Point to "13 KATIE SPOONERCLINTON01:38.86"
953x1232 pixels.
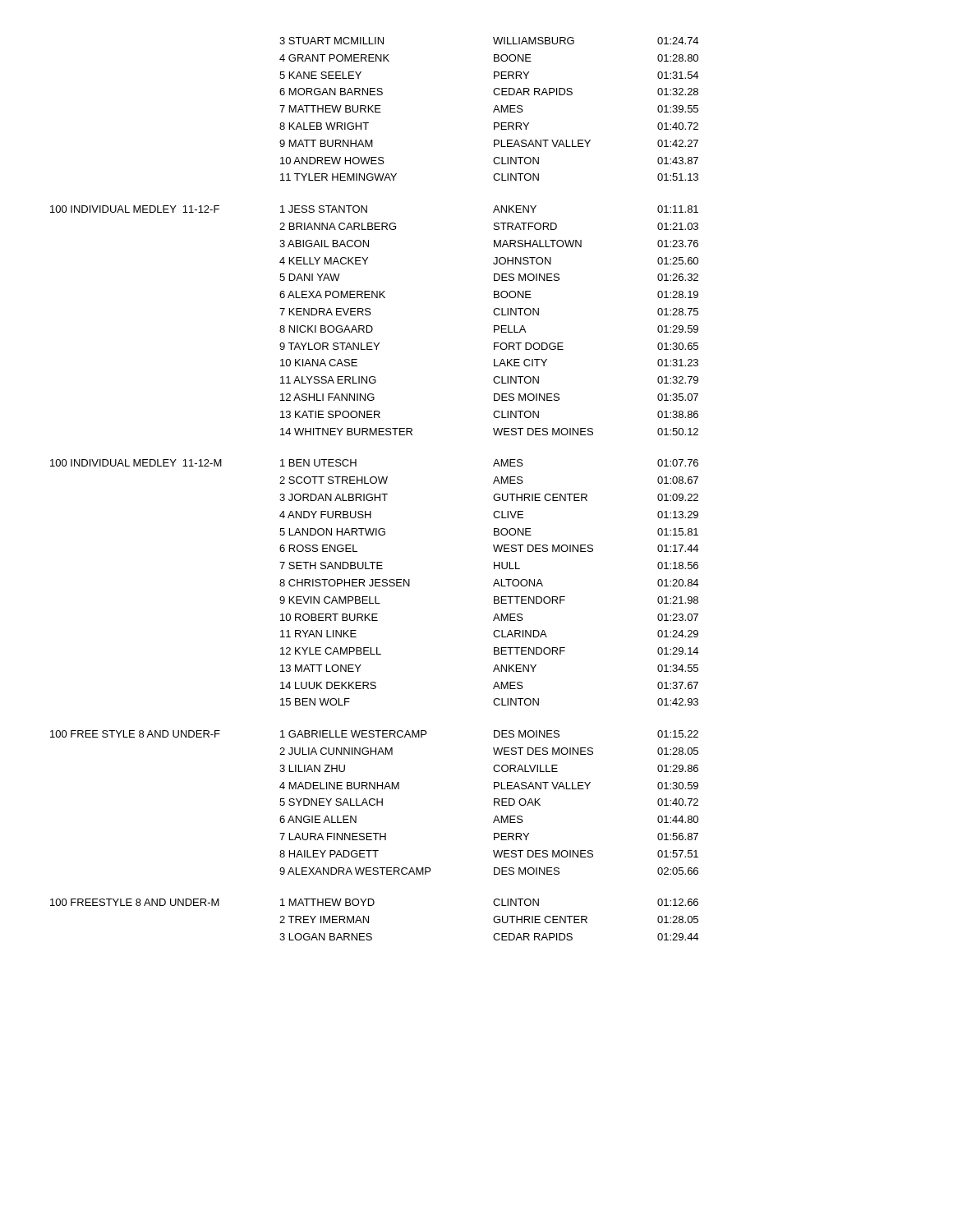(x=501, y=415)
